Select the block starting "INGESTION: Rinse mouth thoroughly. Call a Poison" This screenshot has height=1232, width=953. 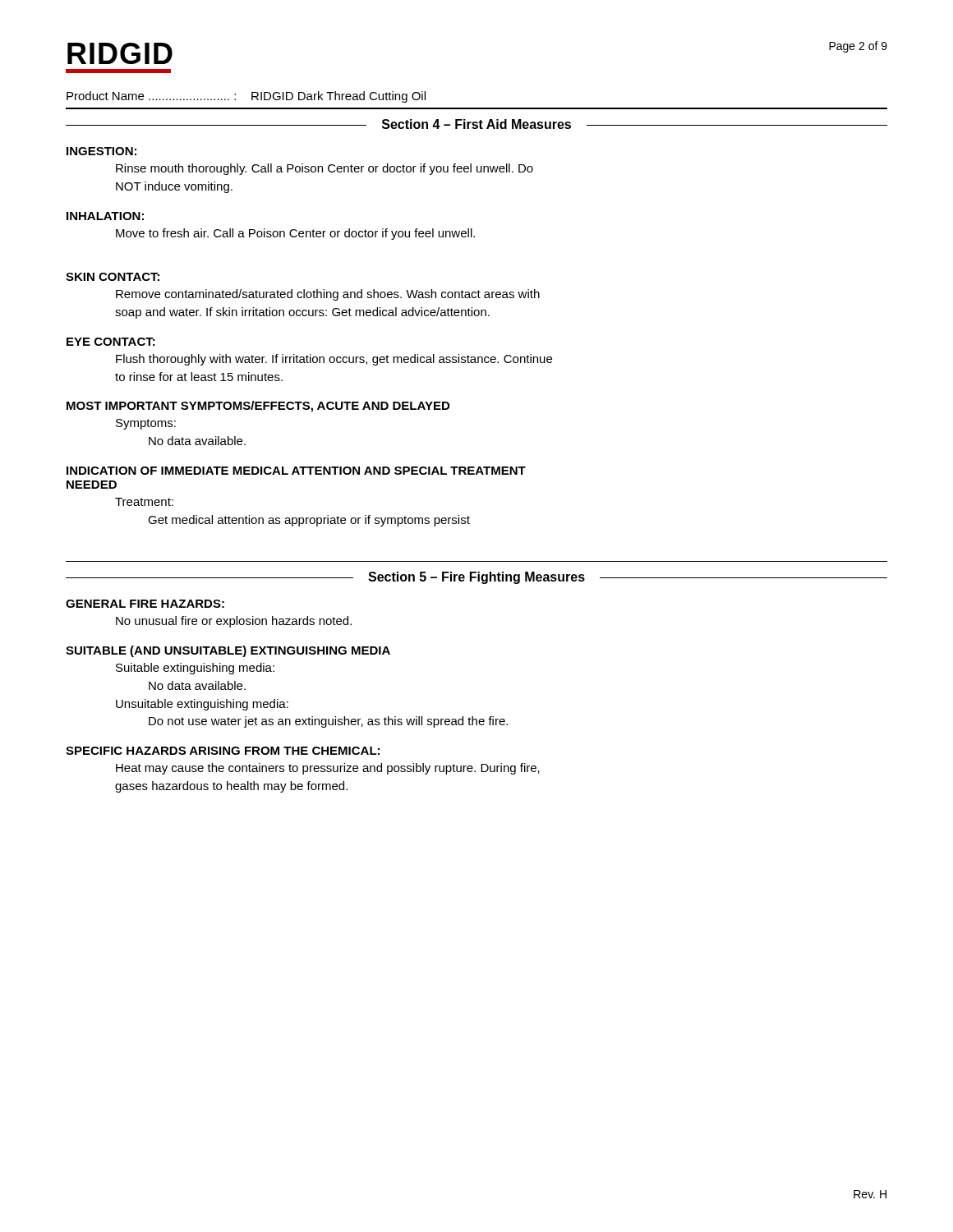point(476,169)
